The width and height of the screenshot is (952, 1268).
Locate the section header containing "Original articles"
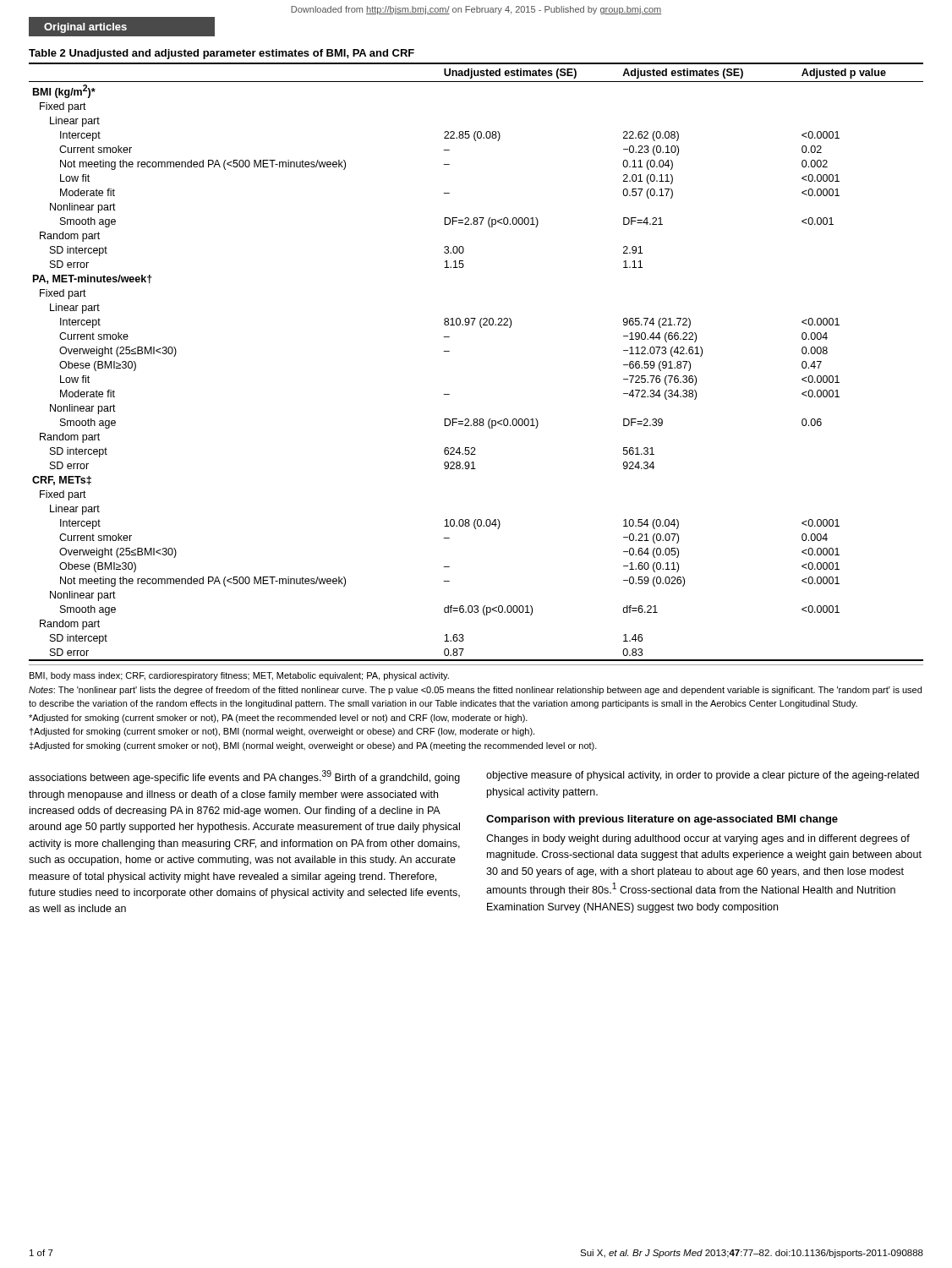(x=86, y=27)
